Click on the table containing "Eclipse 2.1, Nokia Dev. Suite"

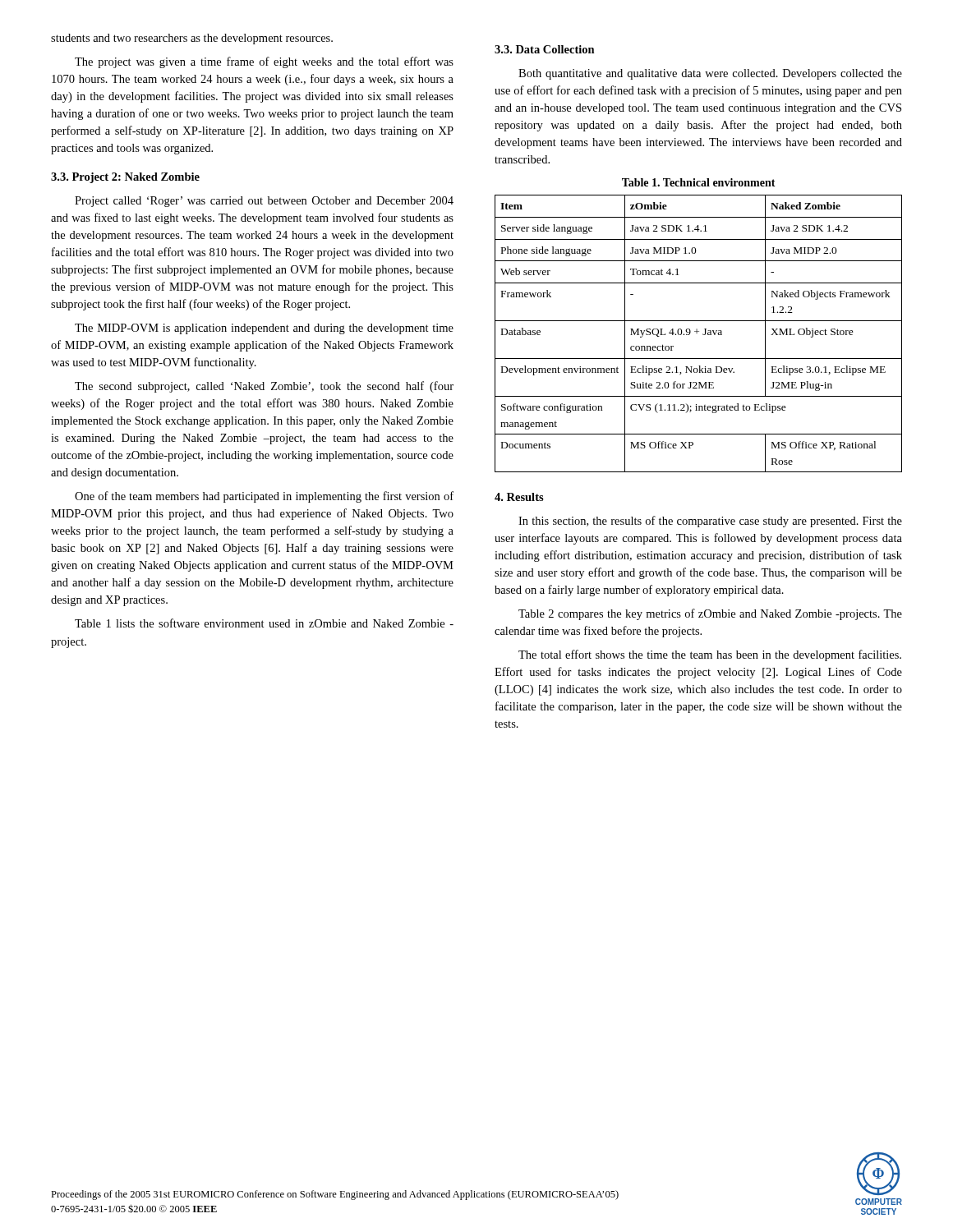(698, 334)
